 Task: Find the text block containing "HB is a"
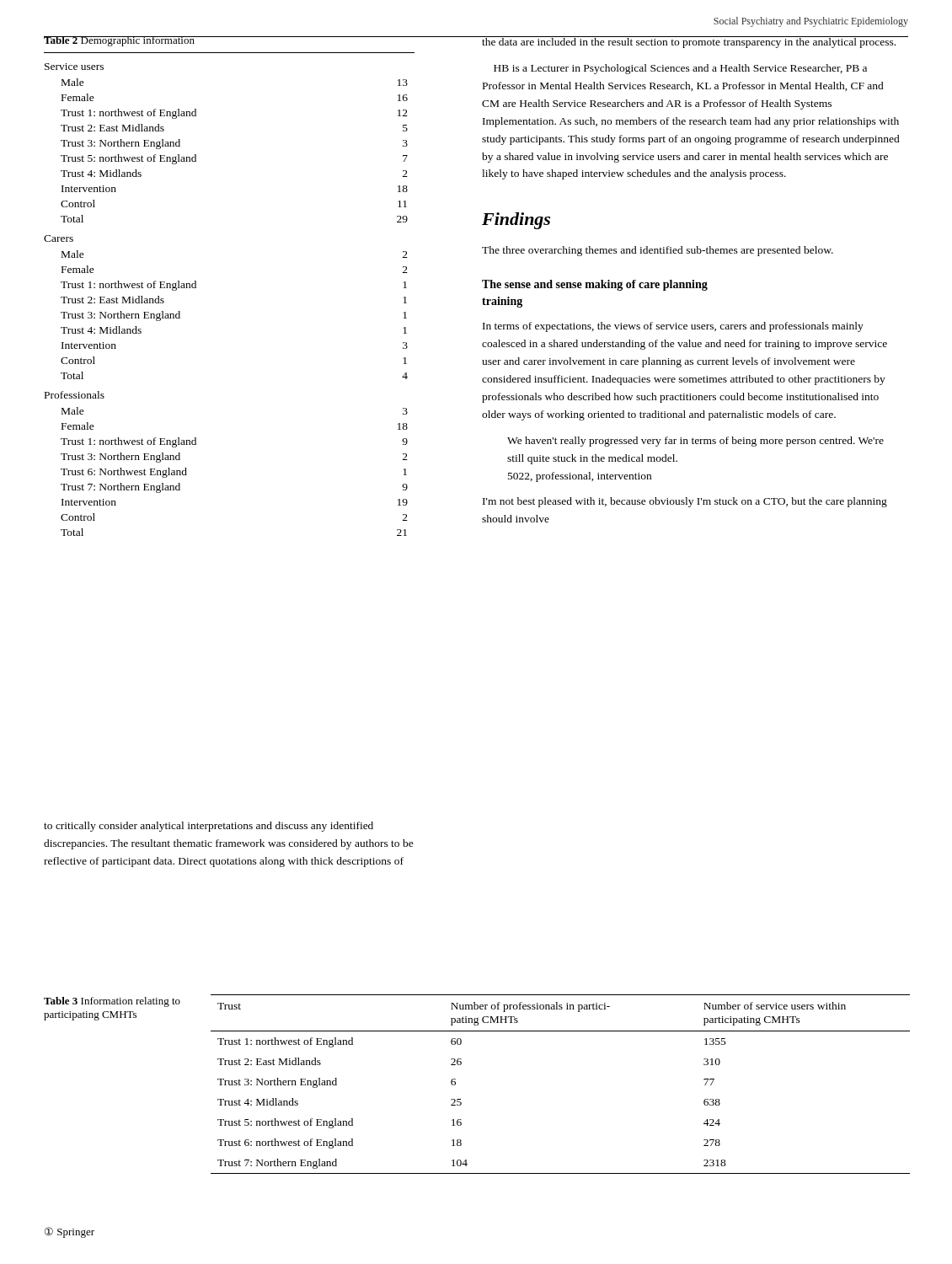pos(691,121)
